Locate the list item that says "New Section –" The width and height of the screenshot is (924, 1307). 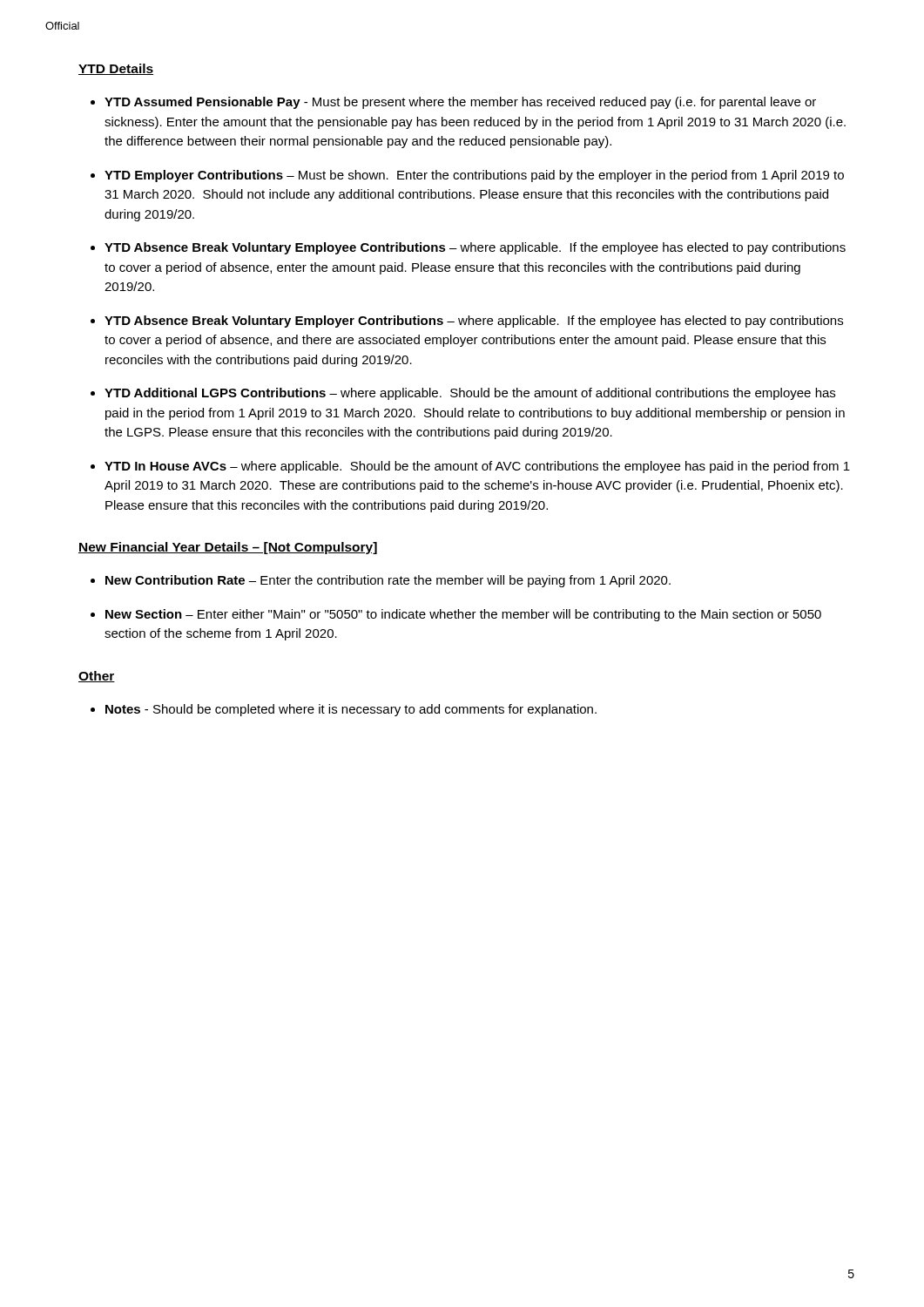463,623
